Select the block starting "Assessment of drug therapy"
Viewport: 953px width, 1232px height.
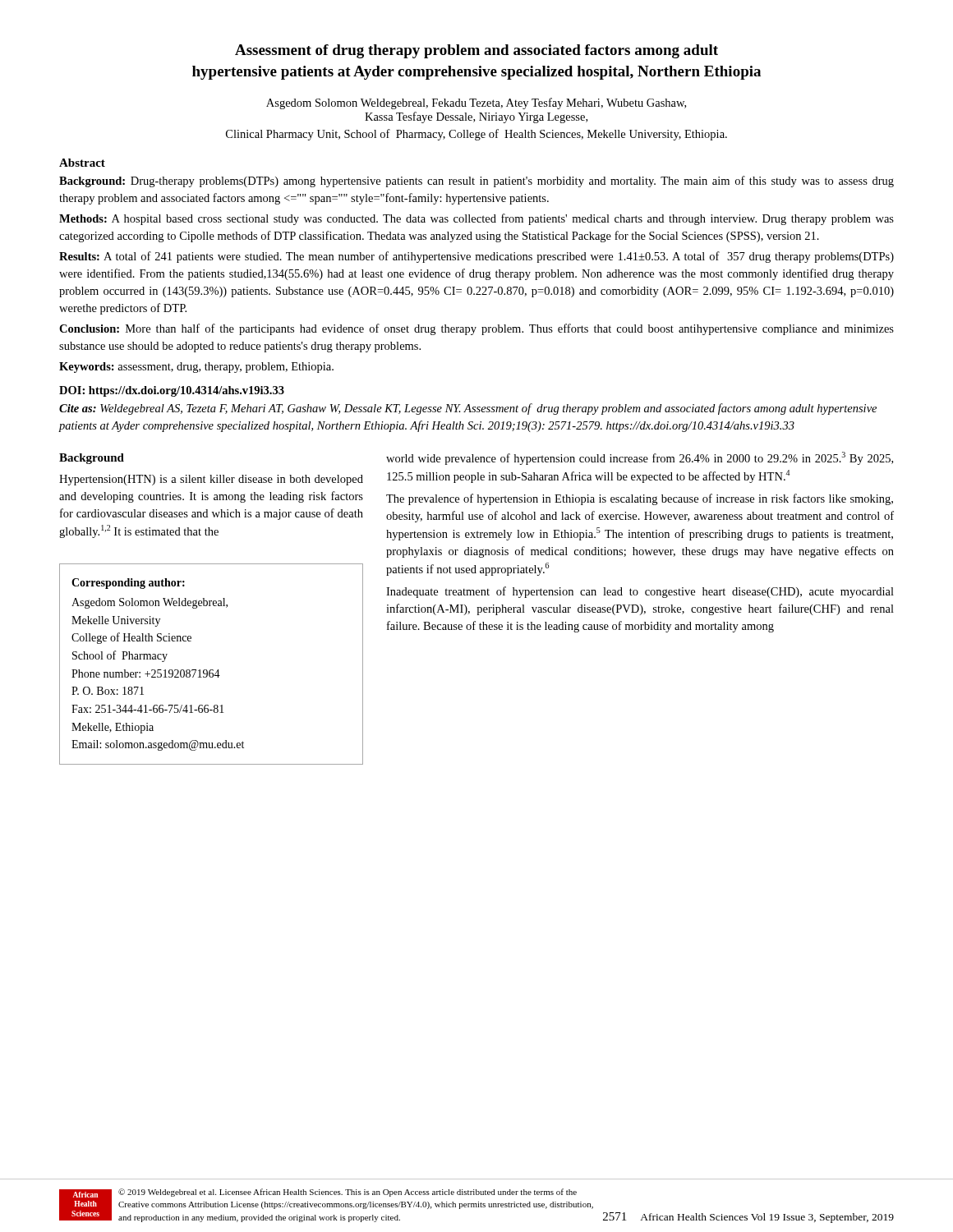pyautogui.click(x=476, y=60)
